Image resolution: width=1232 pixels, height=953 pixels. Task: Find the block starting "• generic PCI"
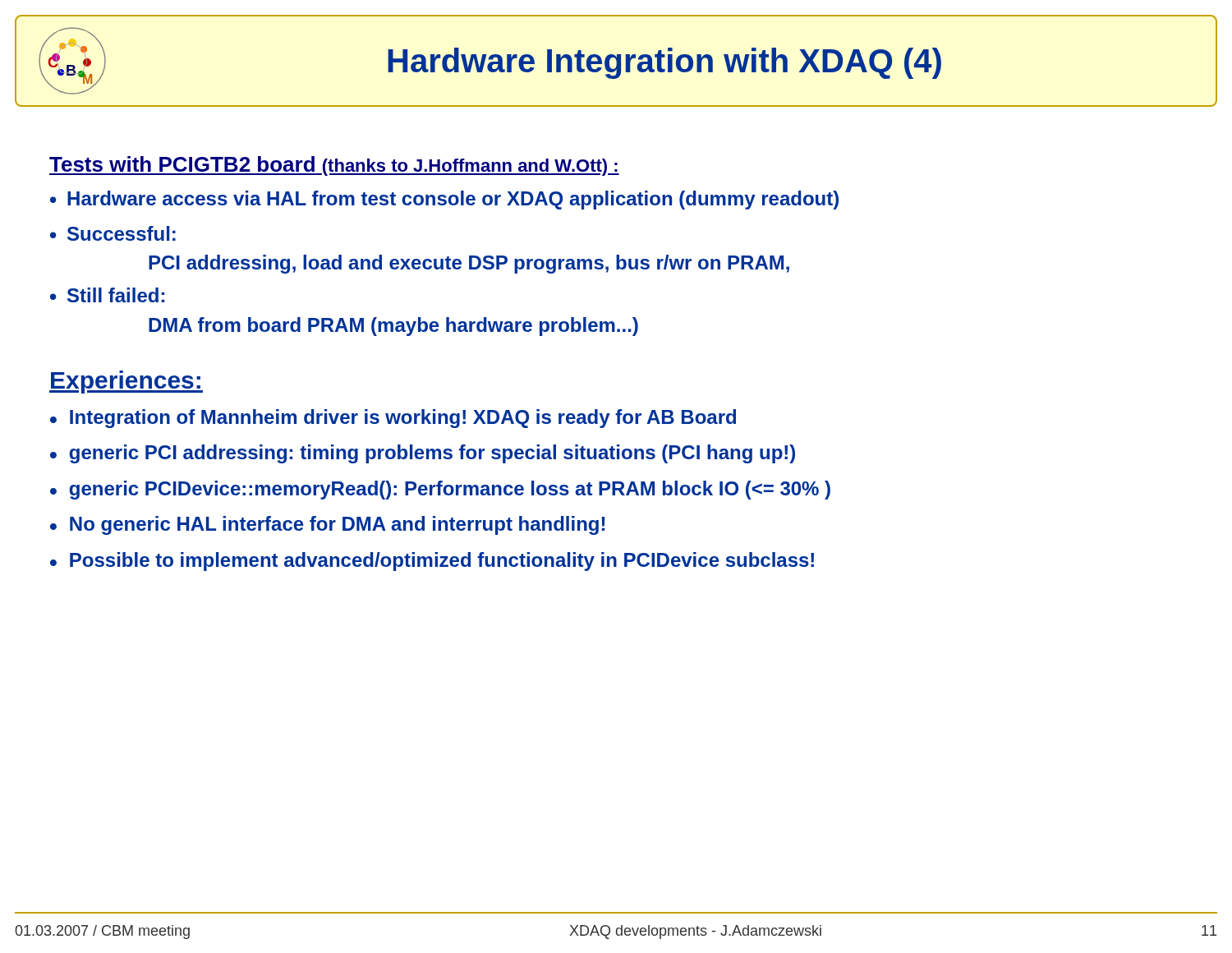423,455
